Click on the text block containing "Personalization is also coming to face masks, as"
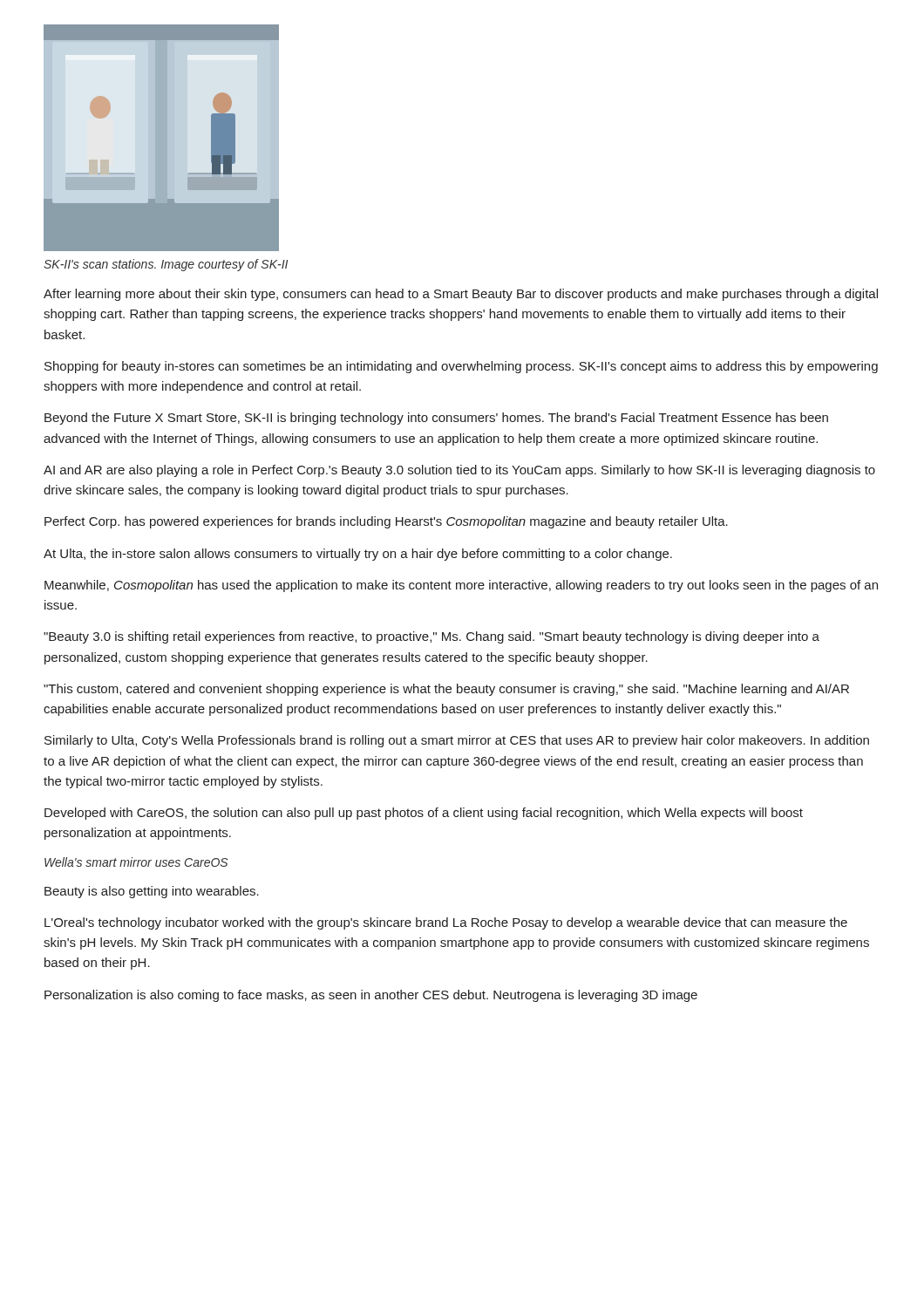The width and height of the screenshot is (924, 1308). (x=371, y=994)
